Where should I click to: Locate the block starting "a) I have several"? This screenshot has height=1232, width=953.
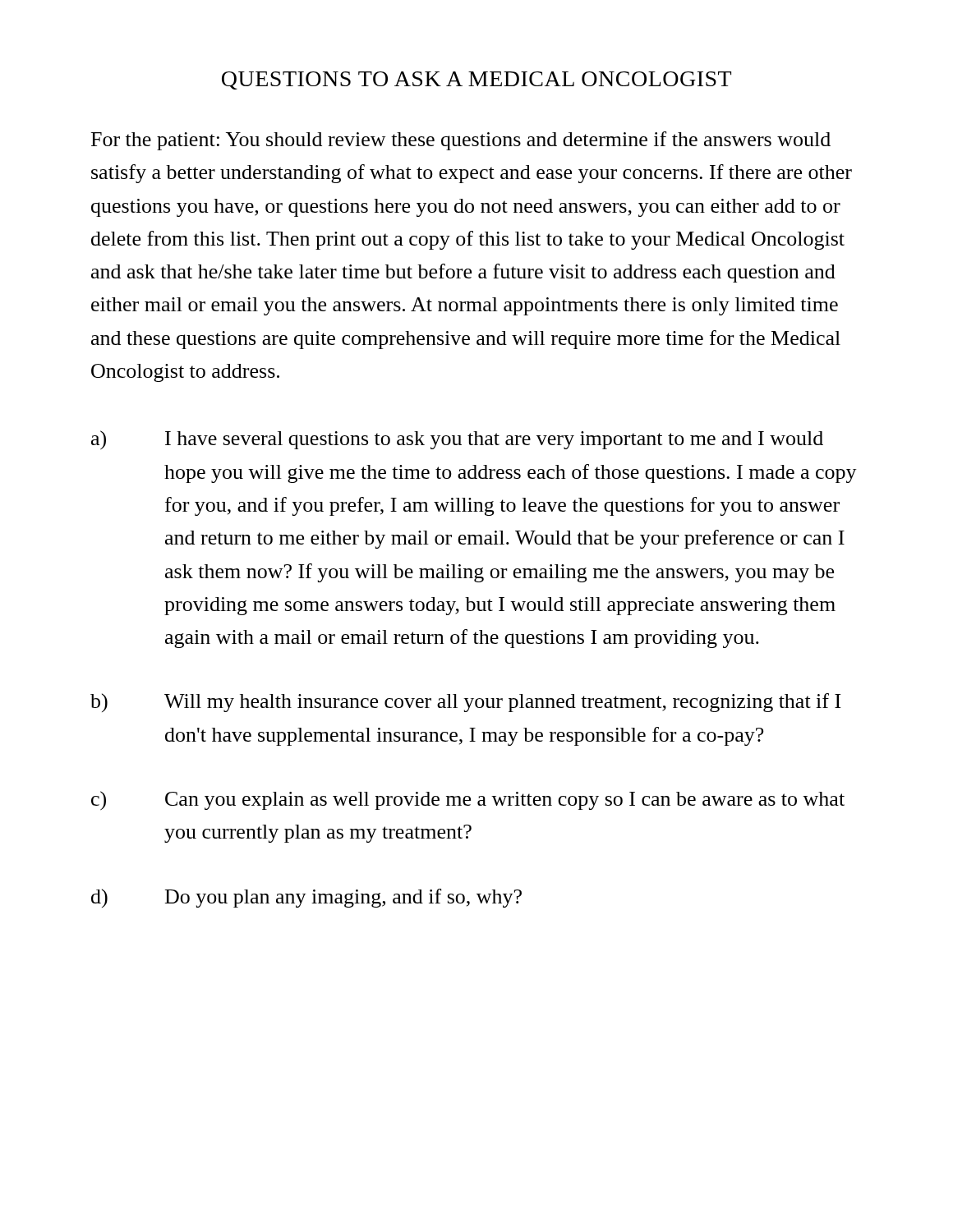(x=476, y=538)
